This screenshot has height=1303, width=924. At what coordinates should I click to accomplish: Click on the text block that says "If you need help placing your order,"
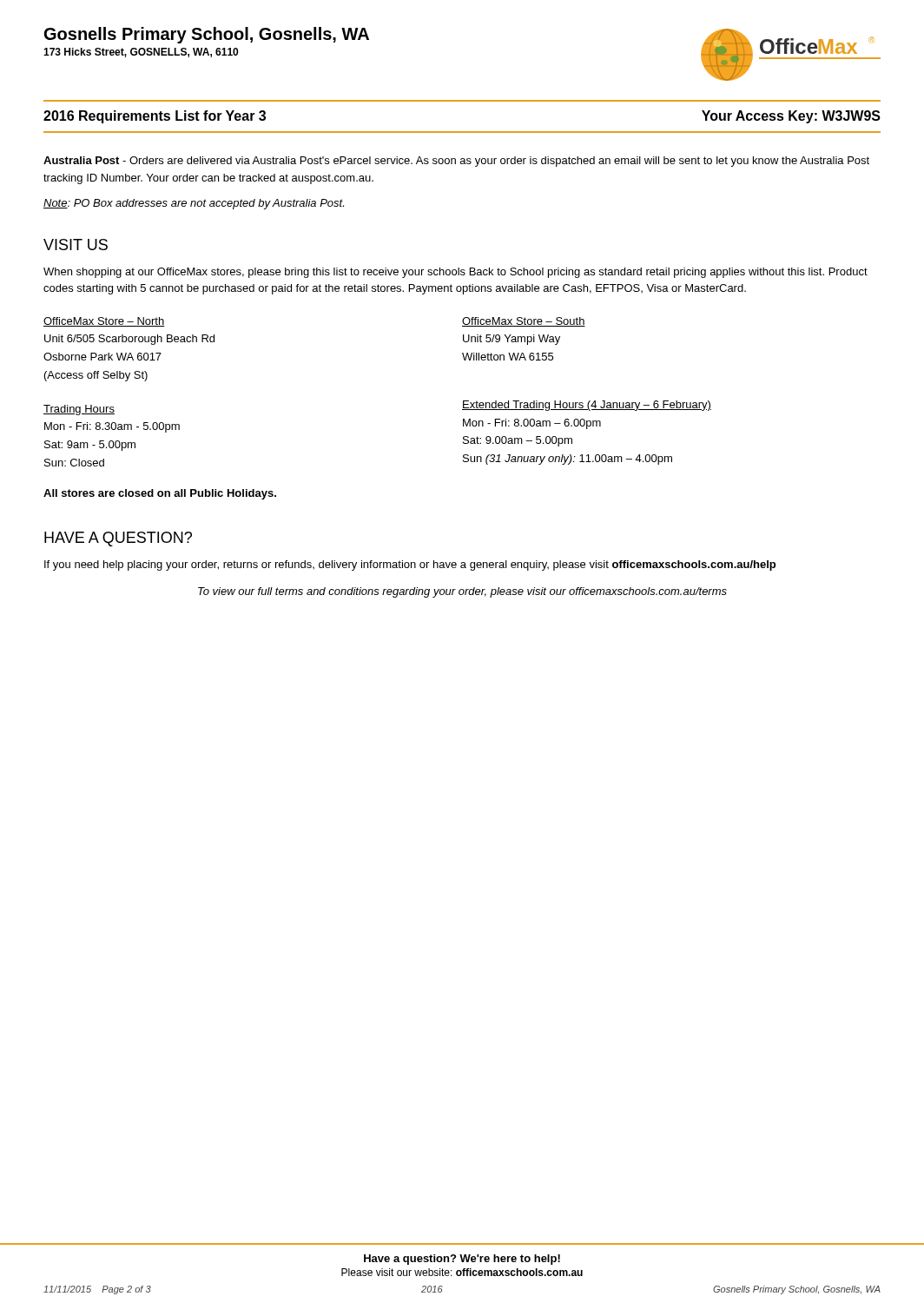pos(410,564)
